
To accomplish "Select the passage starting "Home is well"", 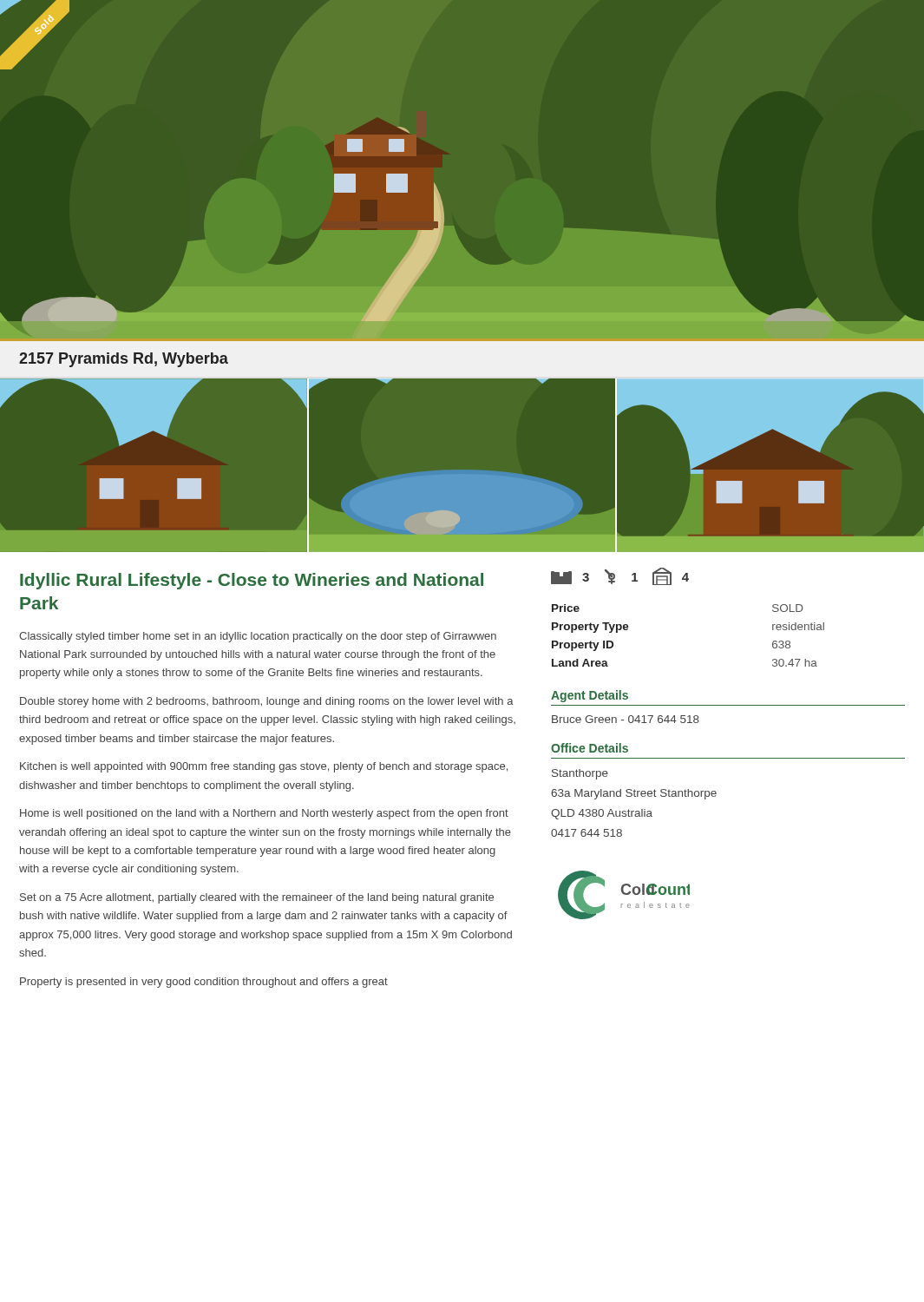I will [x=265, y=841].
